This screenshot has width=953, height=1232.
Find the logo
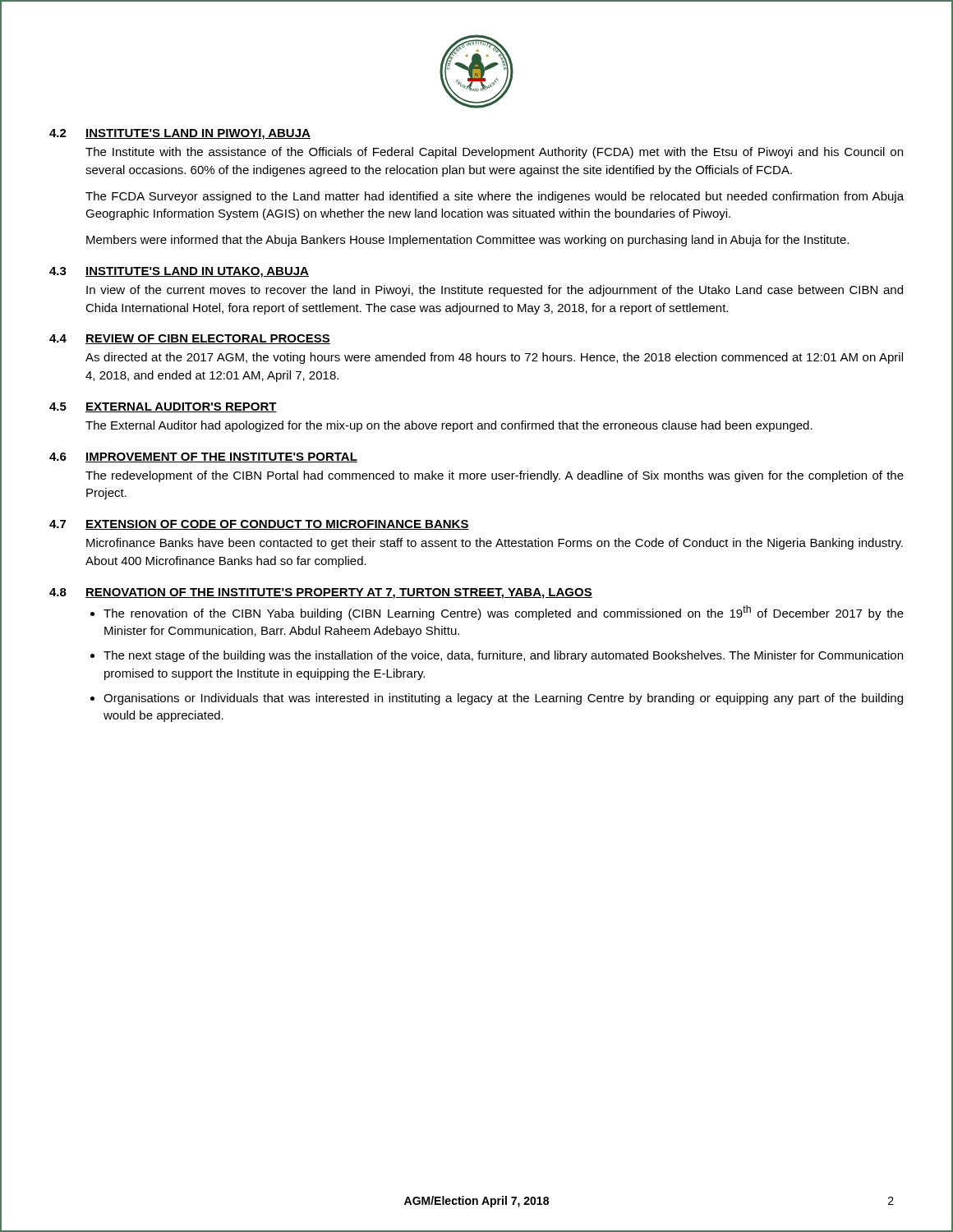476,73
